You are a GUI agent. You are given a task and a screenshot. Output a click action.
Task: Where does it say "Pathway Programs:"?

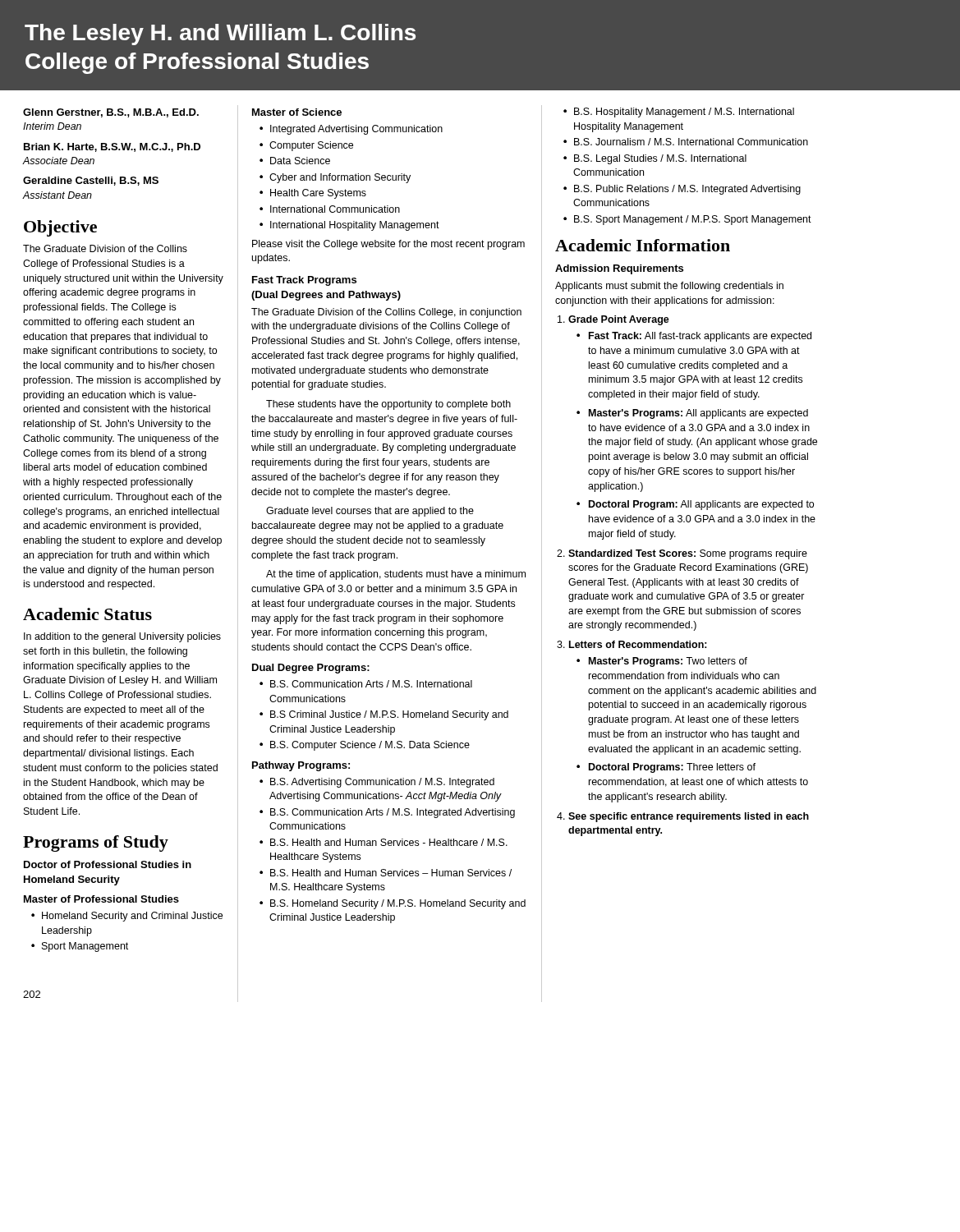(301, 765)
